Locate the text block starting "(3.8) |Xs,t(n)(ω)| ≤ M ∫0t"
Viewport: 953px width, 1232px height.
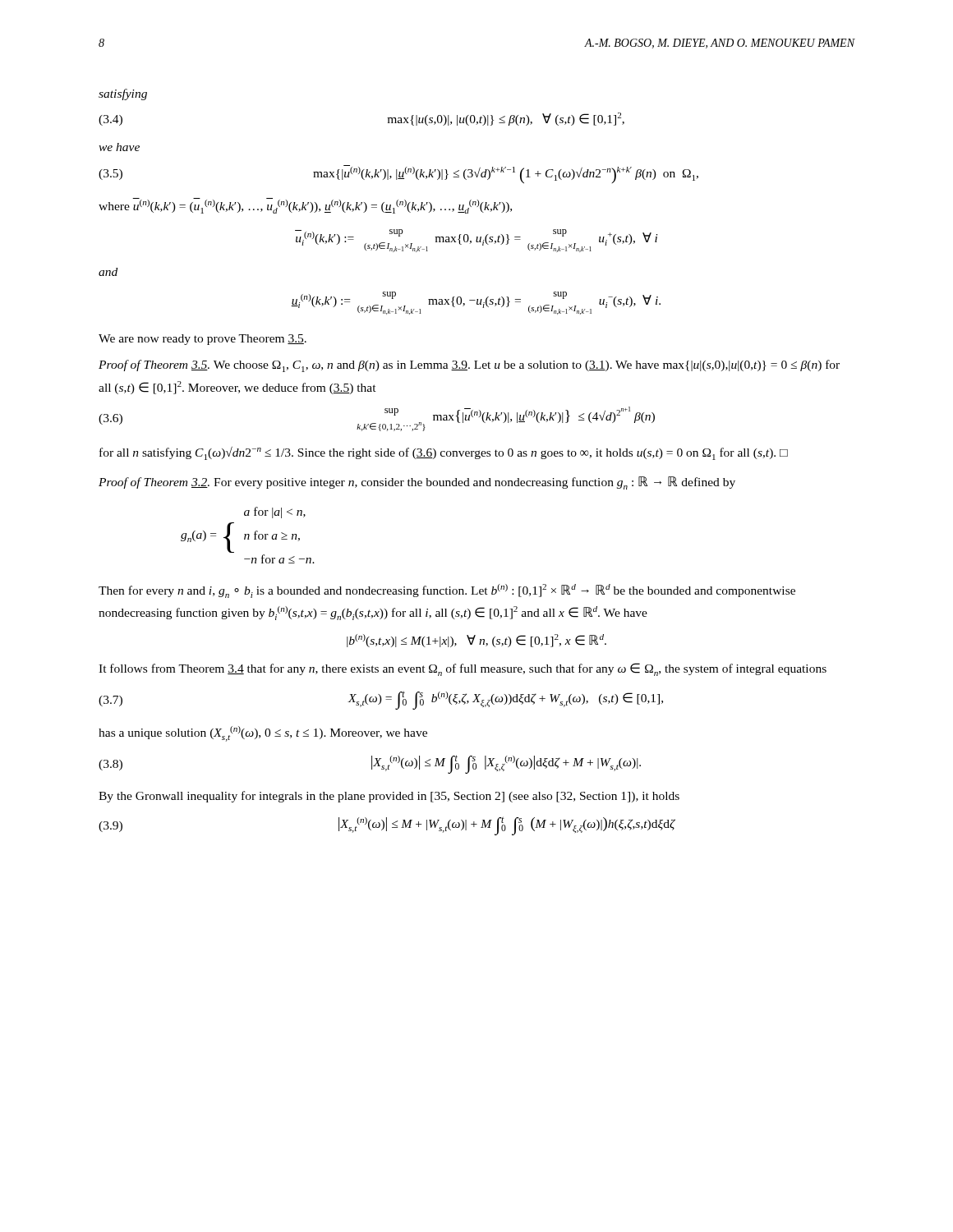476,764
